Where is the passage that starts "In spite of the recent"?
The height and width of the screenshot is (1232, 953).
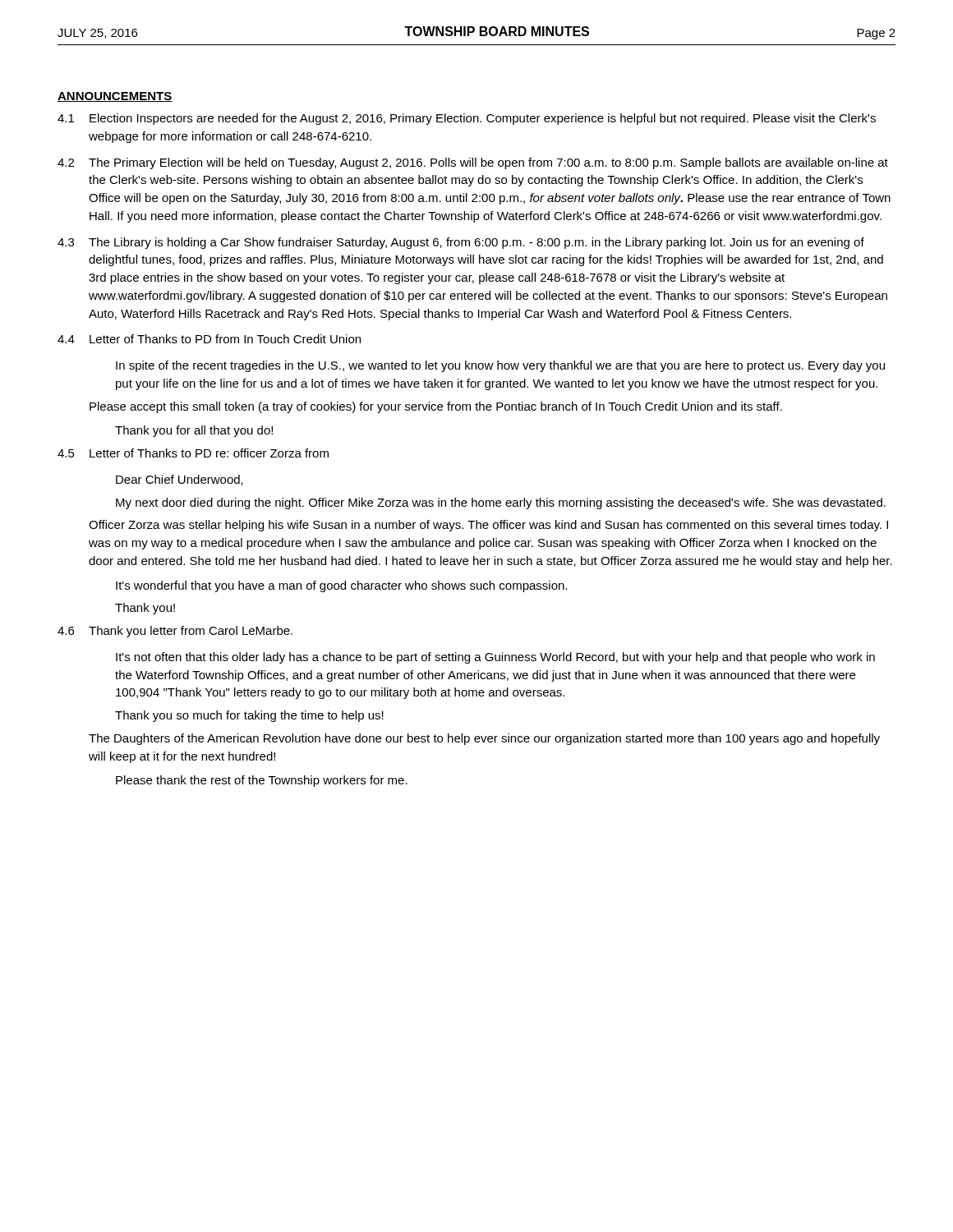500,374
